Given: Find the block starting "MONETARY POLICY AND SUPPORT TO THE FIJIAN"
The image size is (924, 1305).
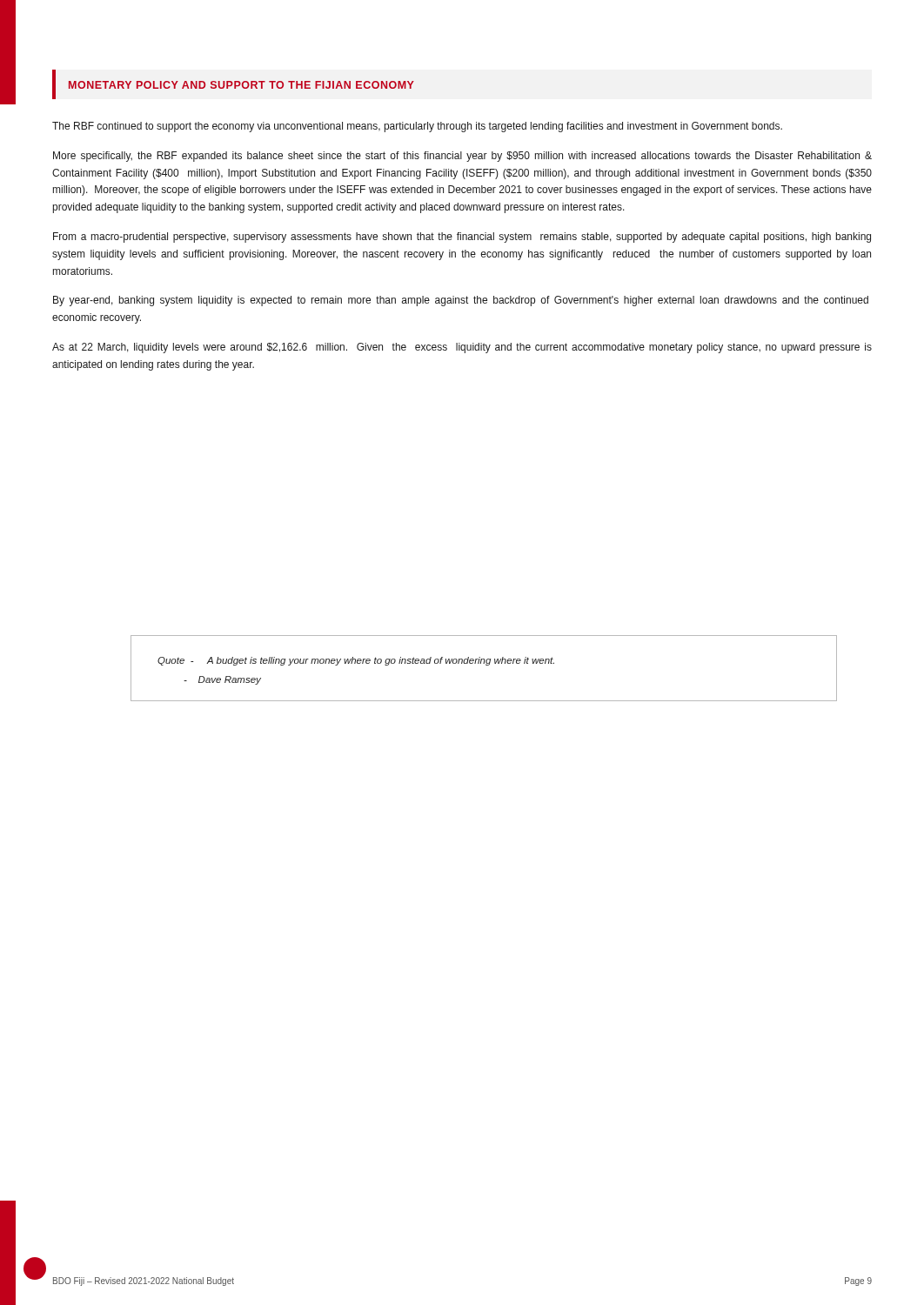Looking at the screenshot, I should 241,85.
